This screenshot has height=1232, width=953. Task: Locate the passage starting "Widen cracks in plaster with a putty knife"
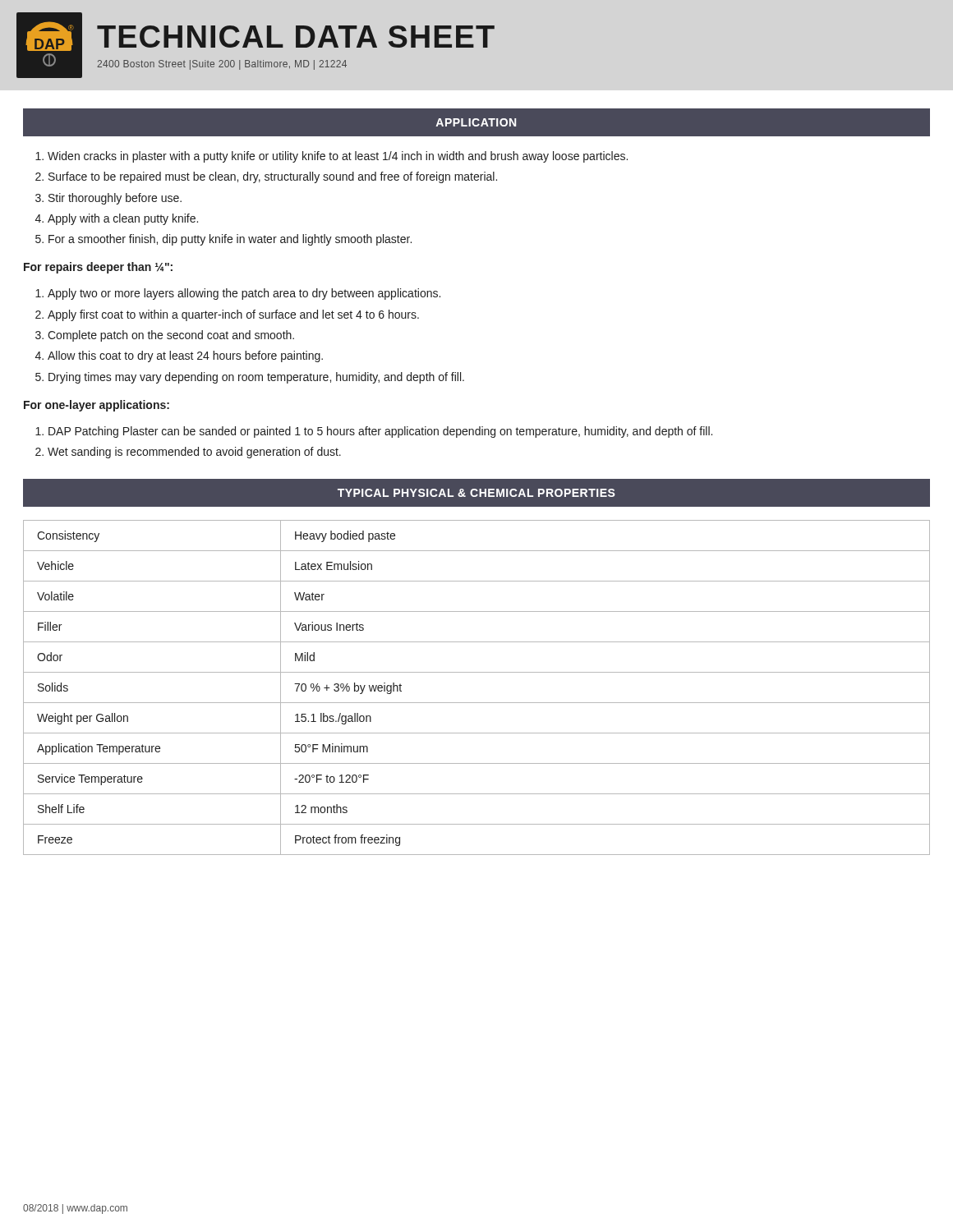point(338,156)
